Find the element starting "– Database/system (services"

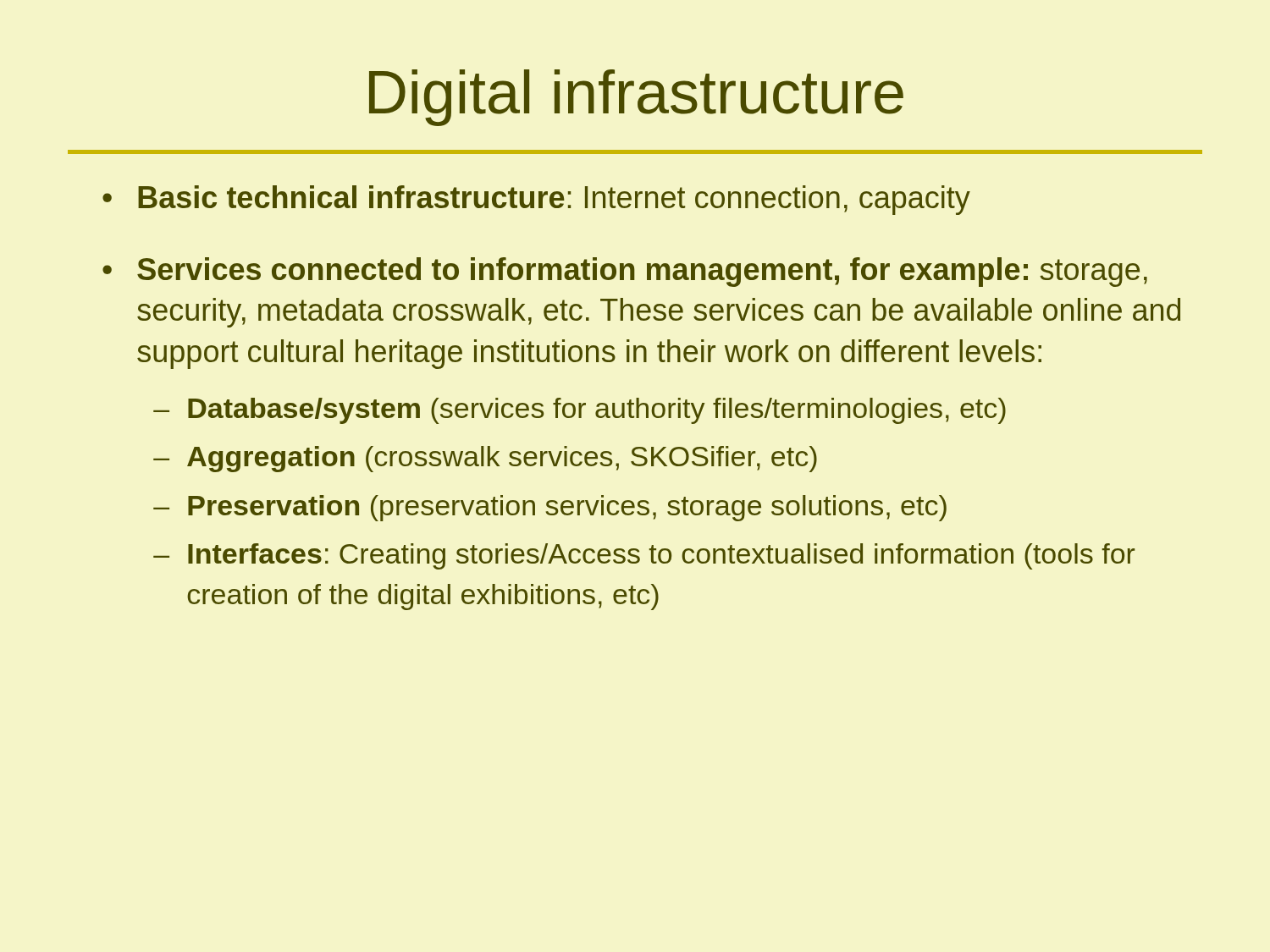580,408
